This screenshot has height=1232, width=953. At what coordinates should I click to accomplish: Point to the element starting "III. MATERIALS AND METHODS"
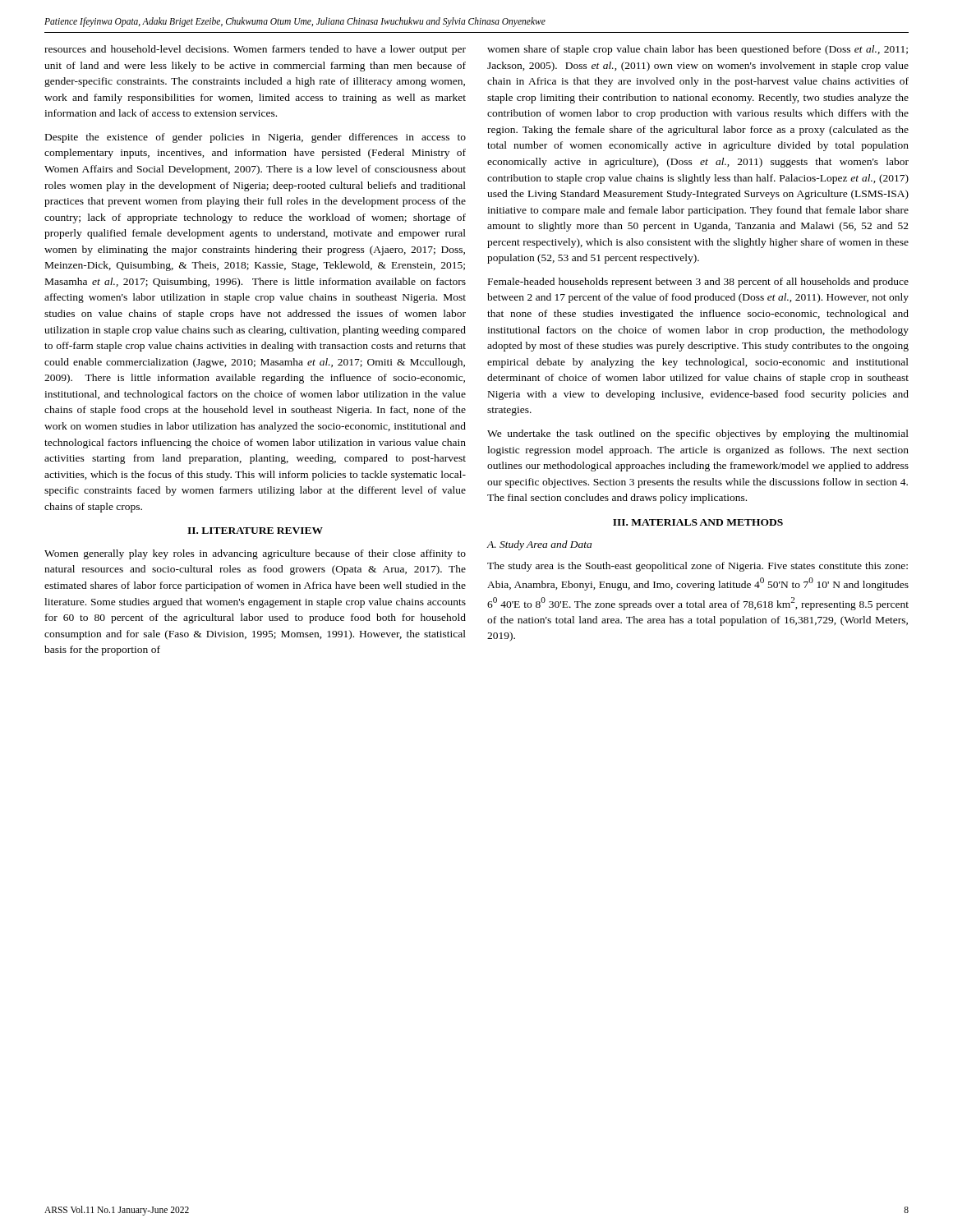coord(698,522)
